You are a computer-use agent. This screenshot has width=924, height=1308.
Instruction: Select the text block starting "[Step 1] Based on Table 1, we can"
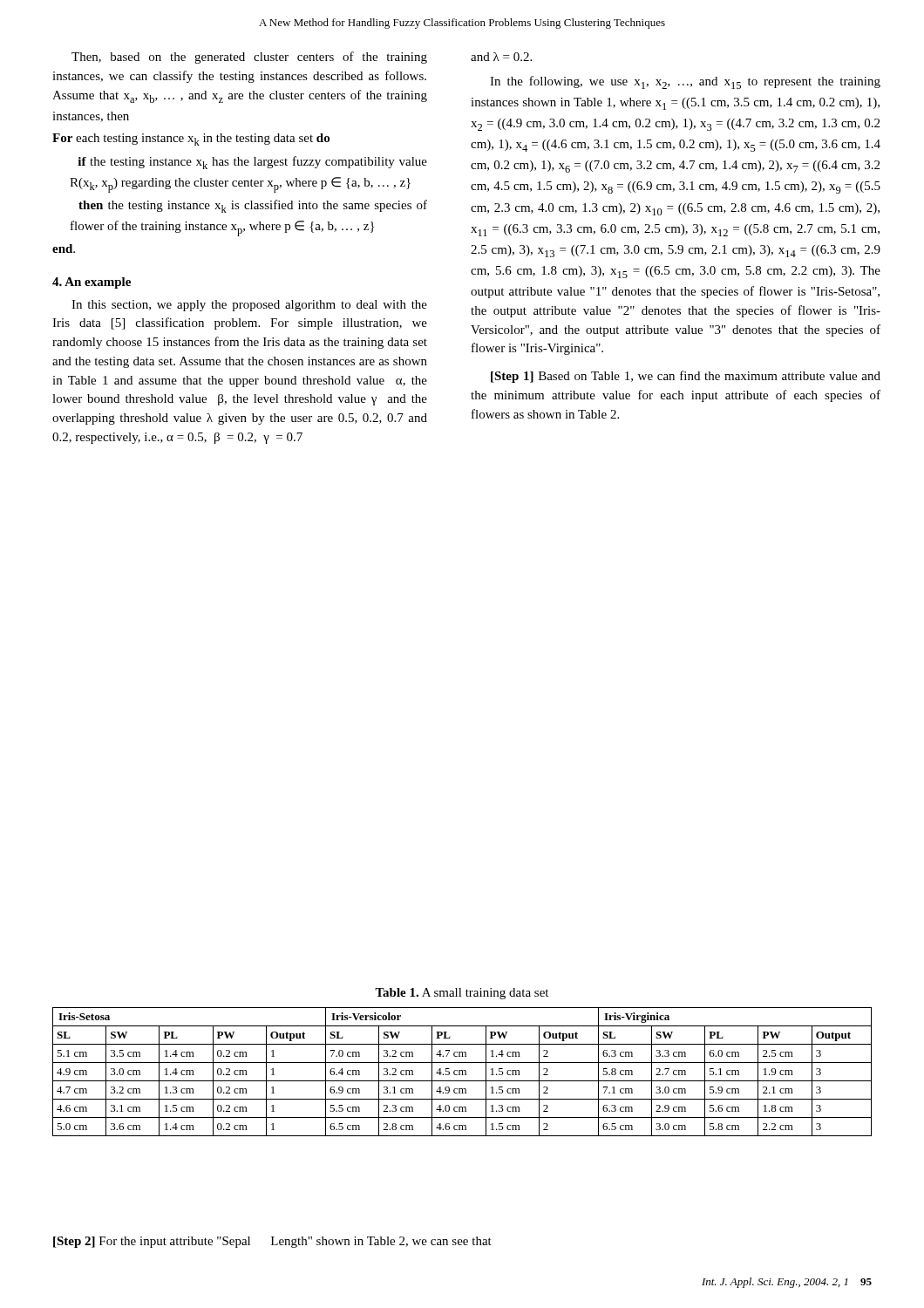pos(676,395)
